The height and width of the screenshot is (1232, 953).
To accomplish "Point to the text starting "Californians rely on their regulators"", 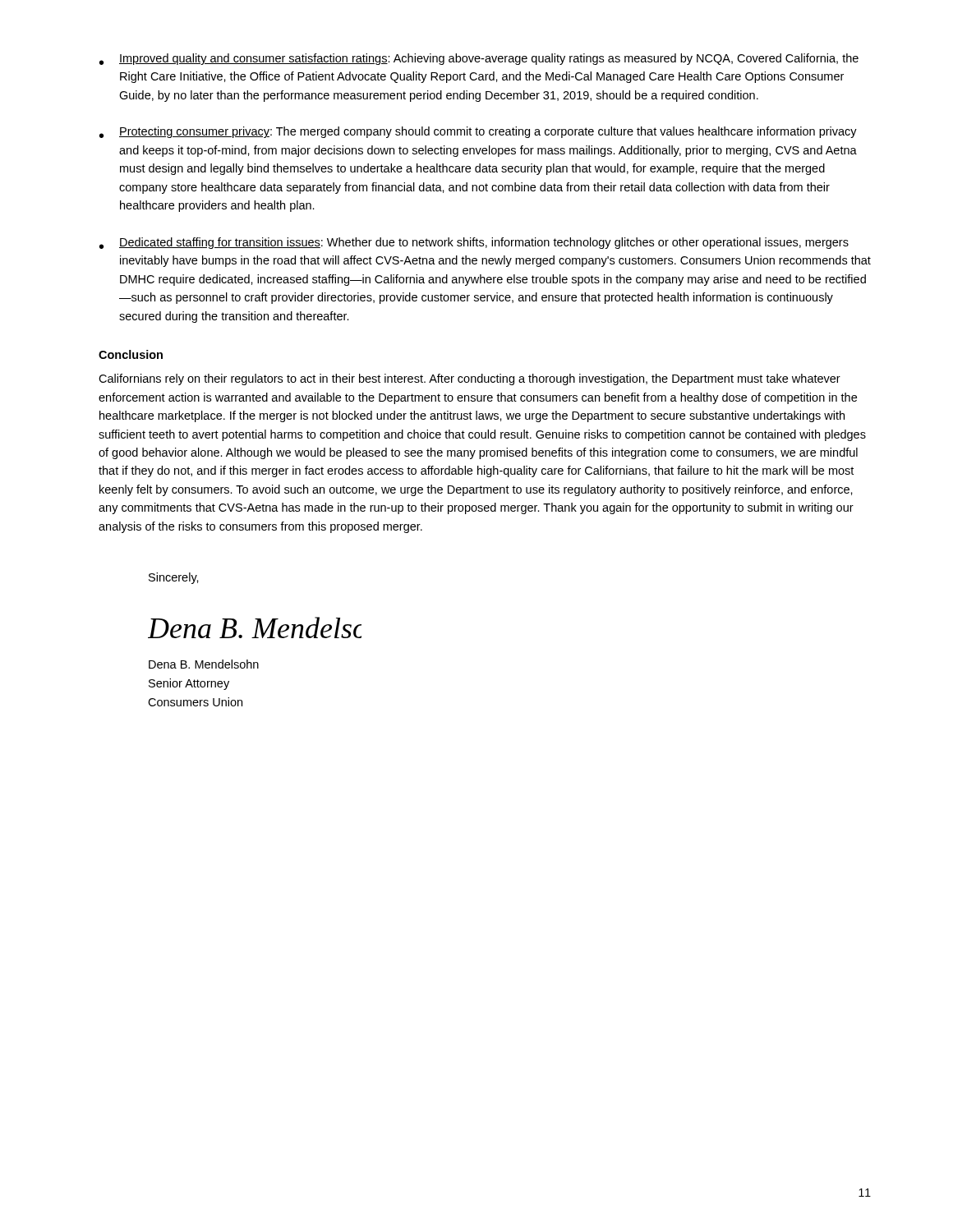I will coord(482,453).
